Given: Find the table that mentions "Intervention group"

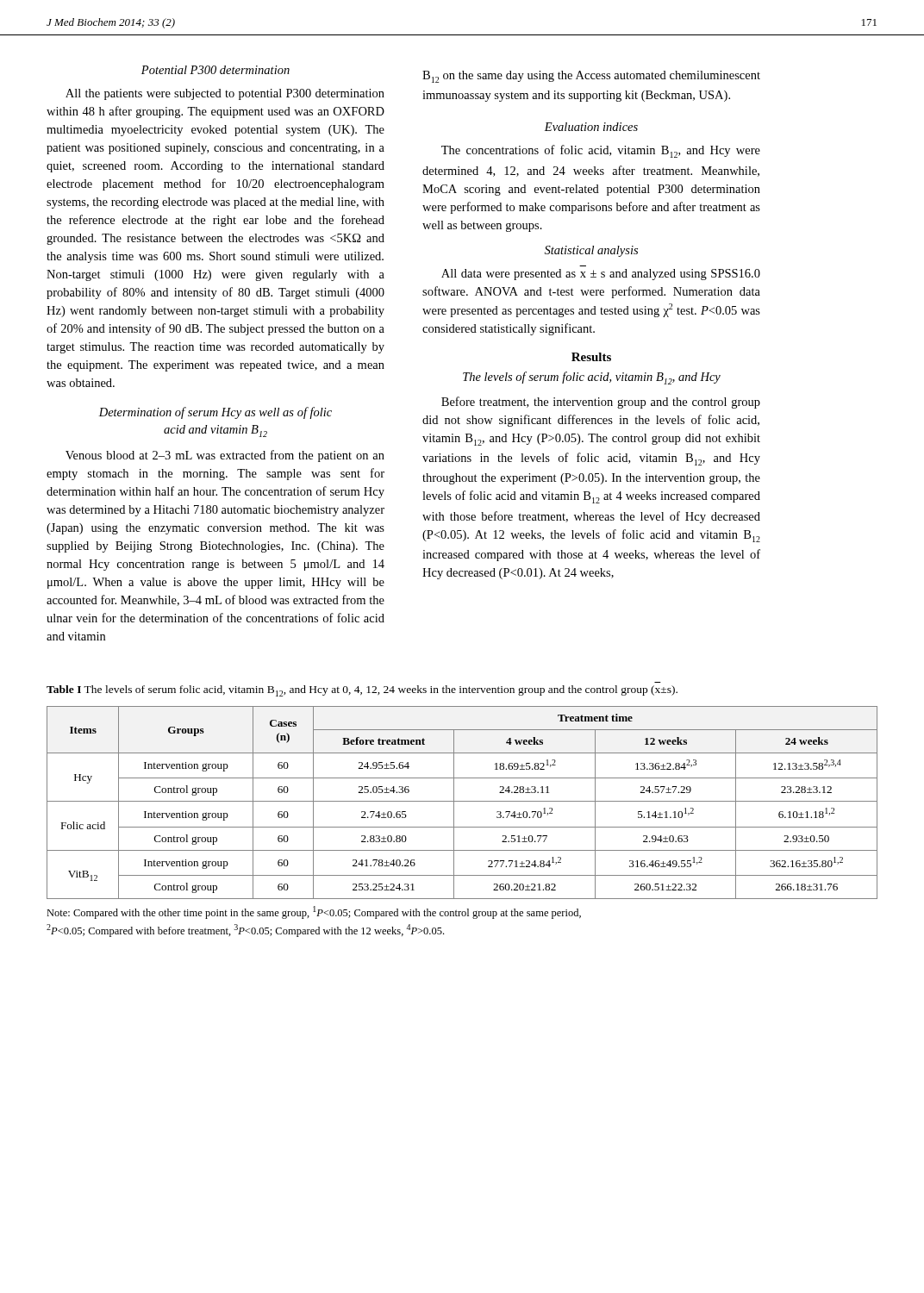Looking at the screenshot, I should (462, 803).
